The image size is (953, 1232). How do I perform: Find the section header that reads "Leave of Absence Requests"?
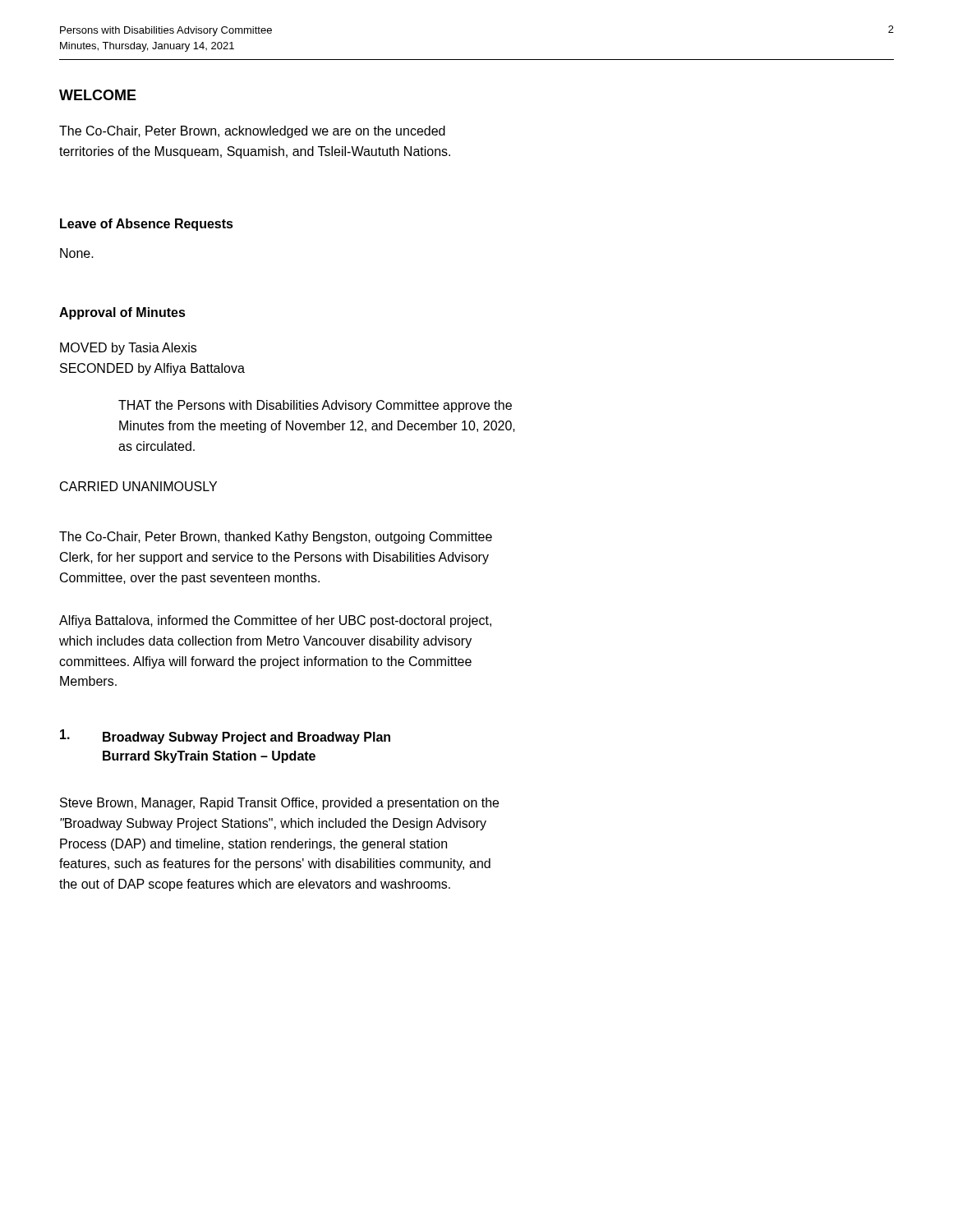pos(146,224)
